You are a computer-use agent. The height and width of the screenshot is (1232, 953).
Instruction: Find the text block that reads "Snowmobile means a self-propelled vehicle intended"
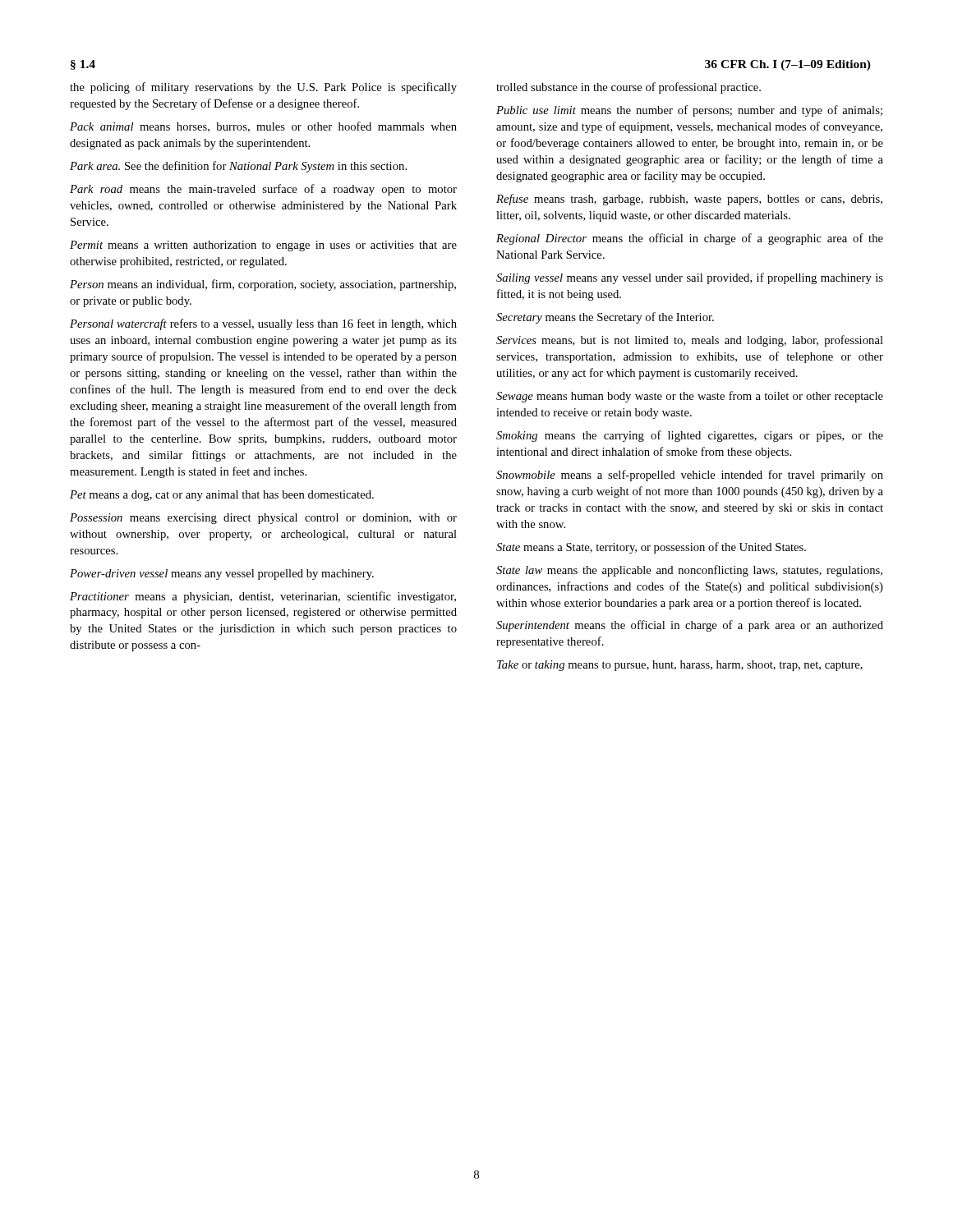pos(690,499)
